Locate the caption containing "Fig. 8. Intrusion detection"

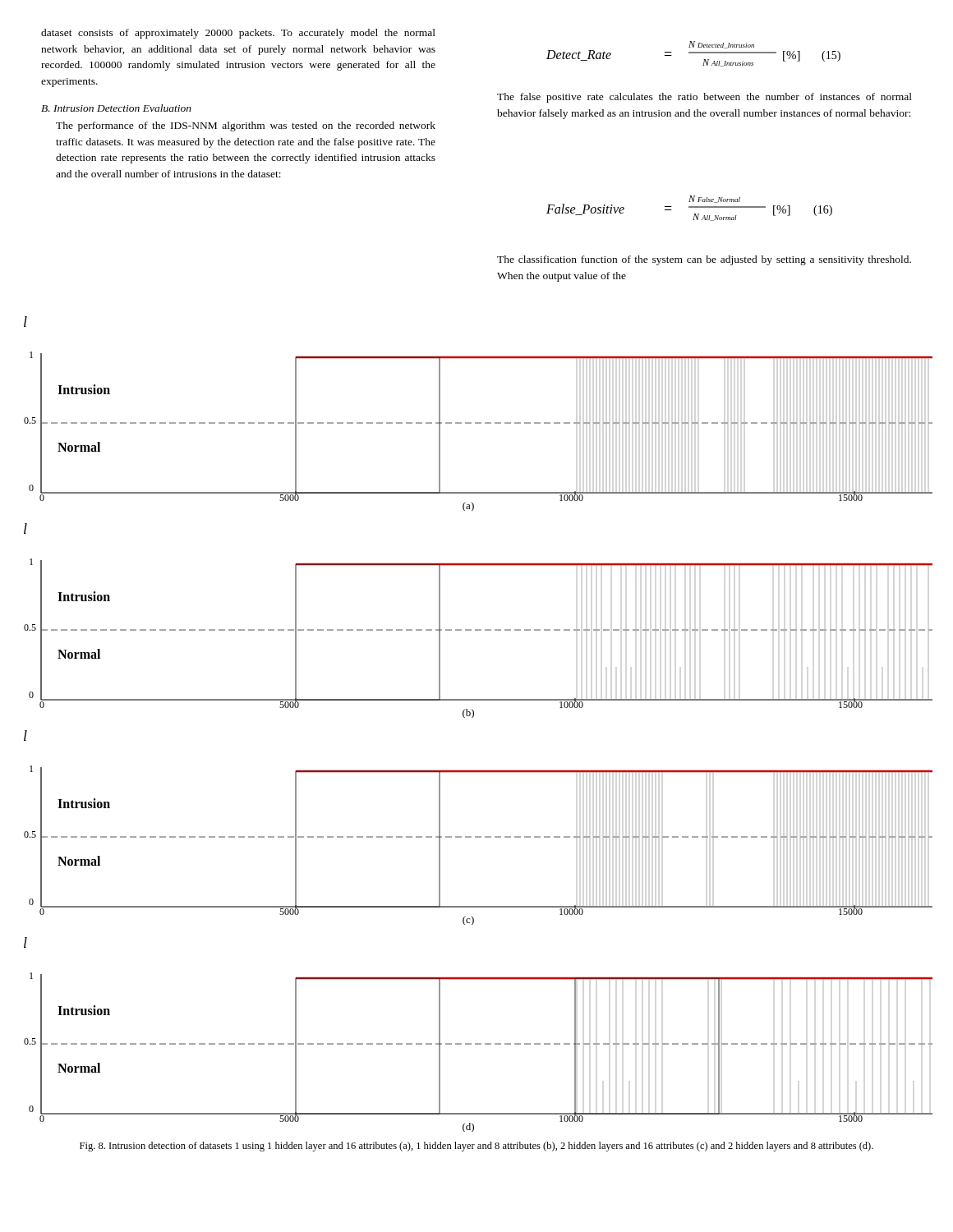pos(476,1146)
